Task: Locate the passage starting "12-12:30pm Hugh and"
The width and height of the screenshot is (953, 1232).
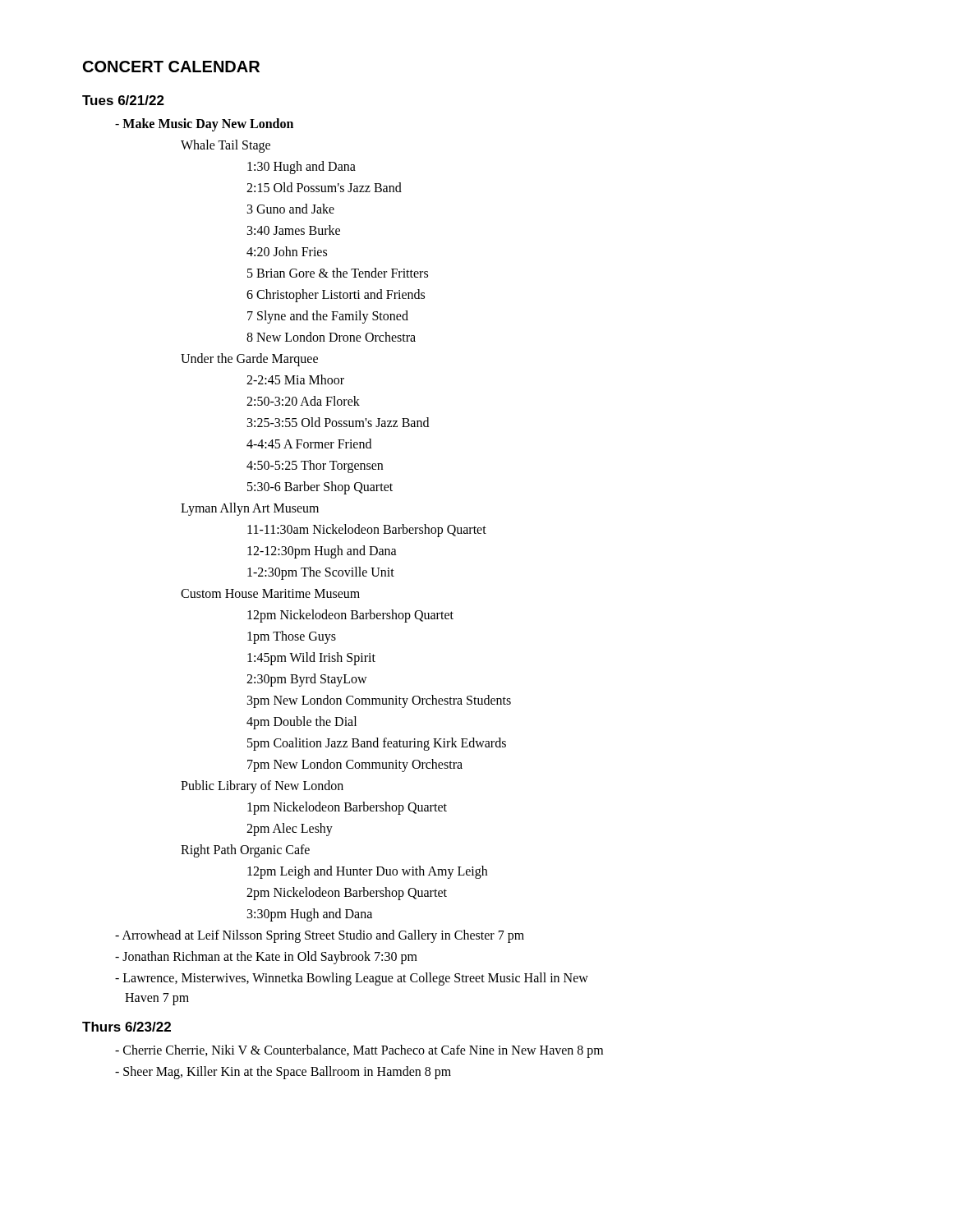Action: point(321,551)
